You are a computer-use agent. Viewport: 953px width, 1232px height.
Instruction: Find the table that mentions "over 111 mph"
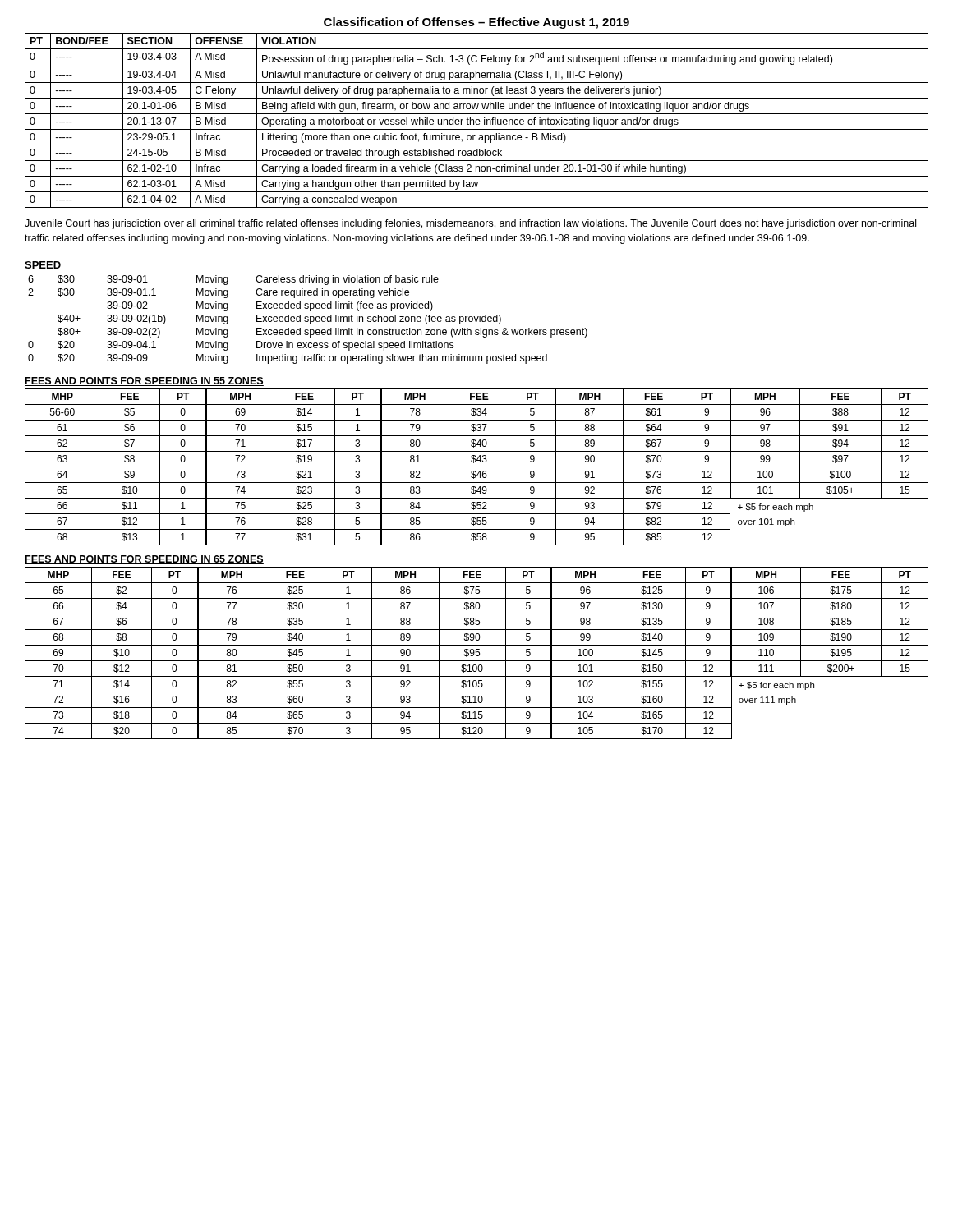pyautogui.click(x=476, y=653)
